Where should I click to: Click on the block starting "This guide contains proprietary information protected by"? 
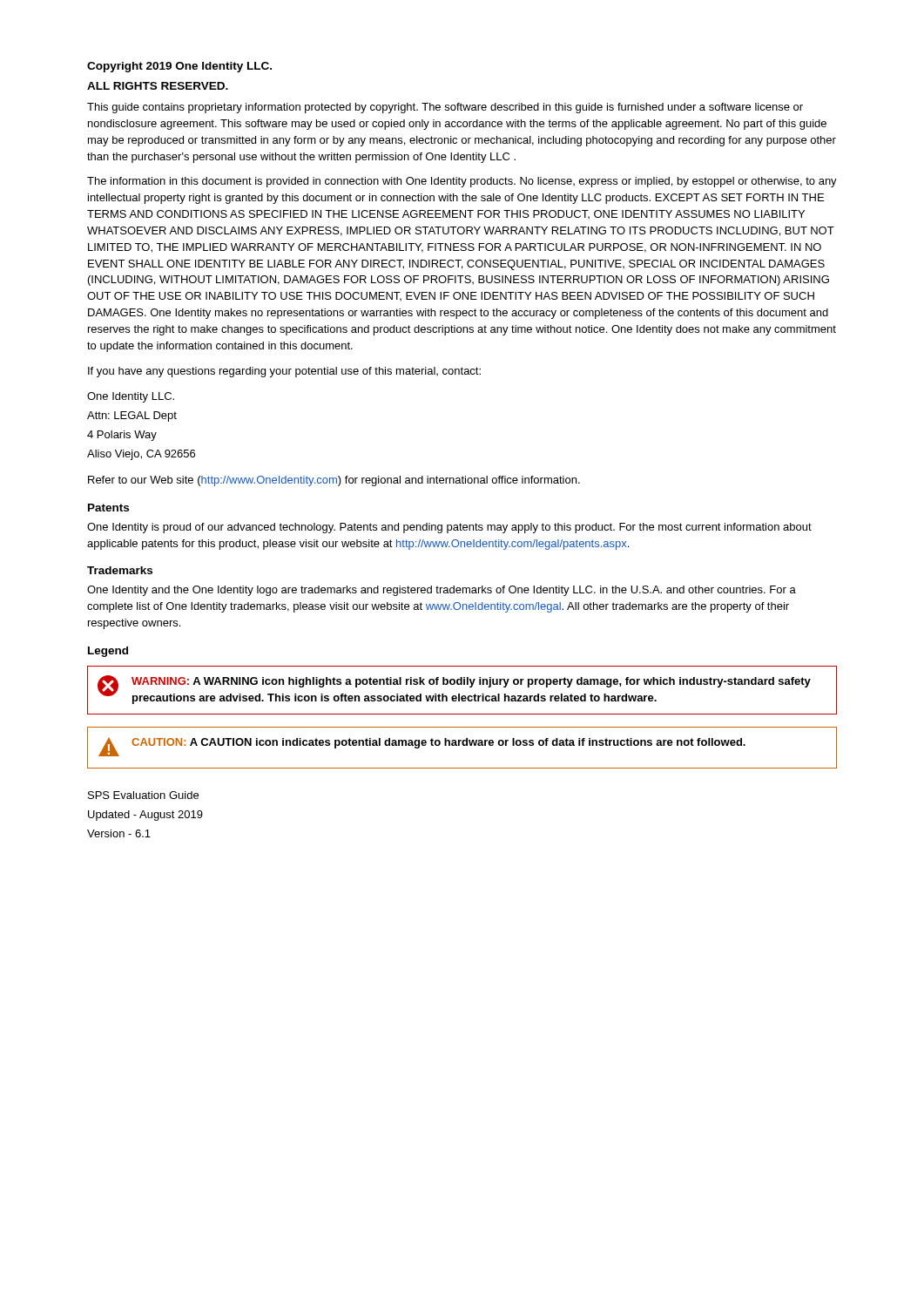coord(462,131)
